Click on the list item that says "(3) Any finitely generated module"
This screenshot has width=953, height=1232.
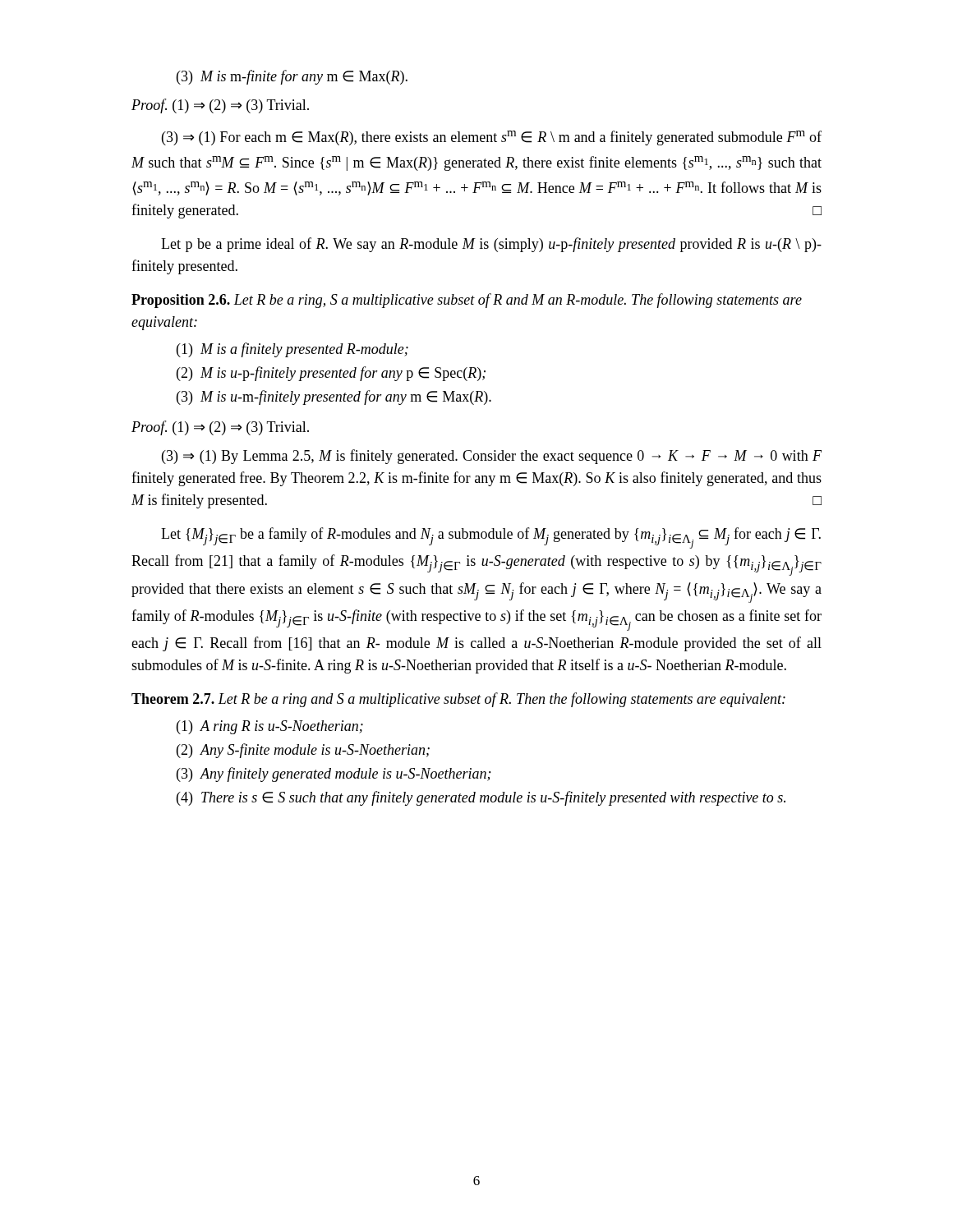(x=334, y=774)
